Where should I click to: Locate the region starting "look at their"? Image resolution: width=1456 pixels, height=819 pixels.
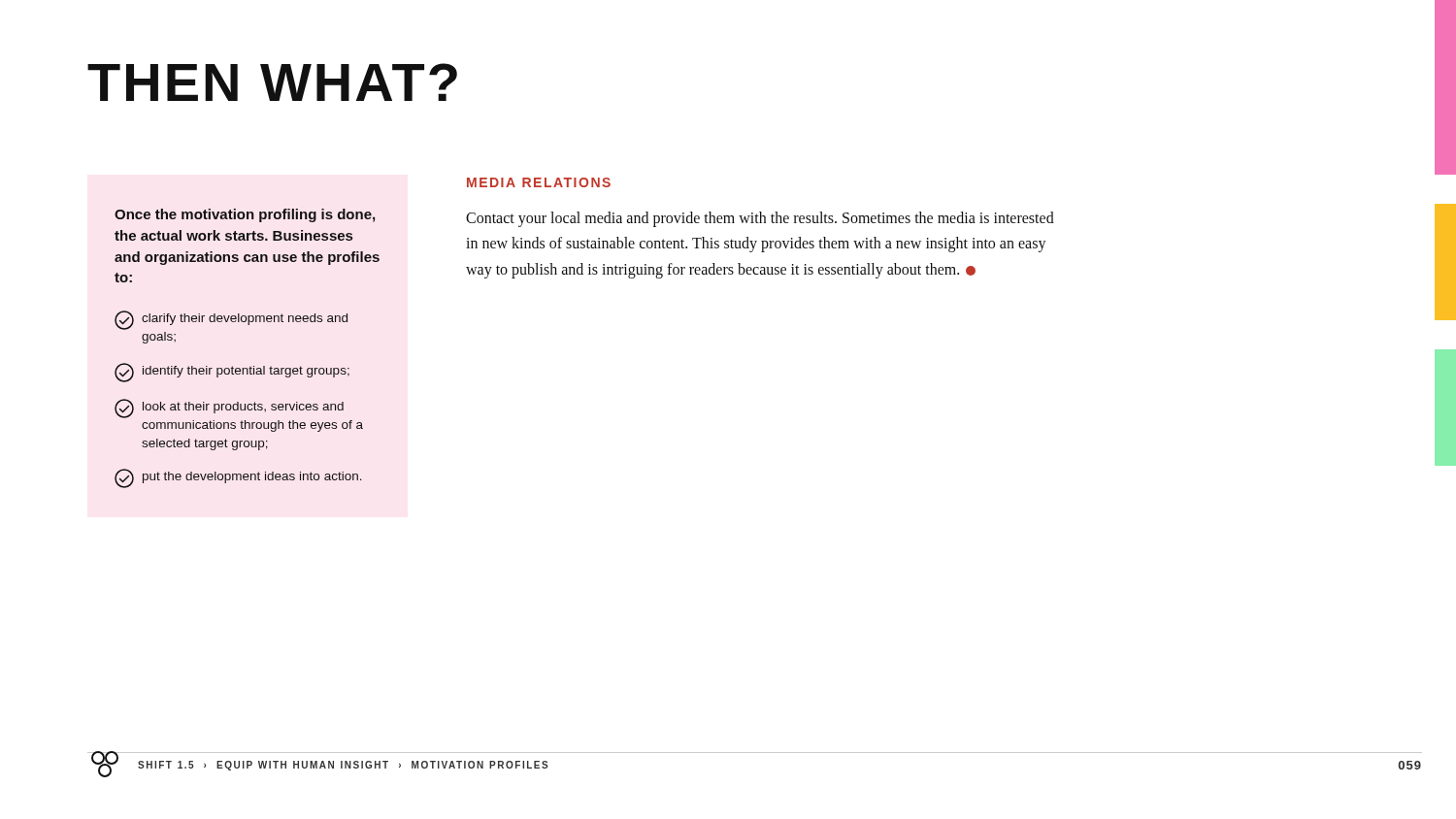(248, 425)
